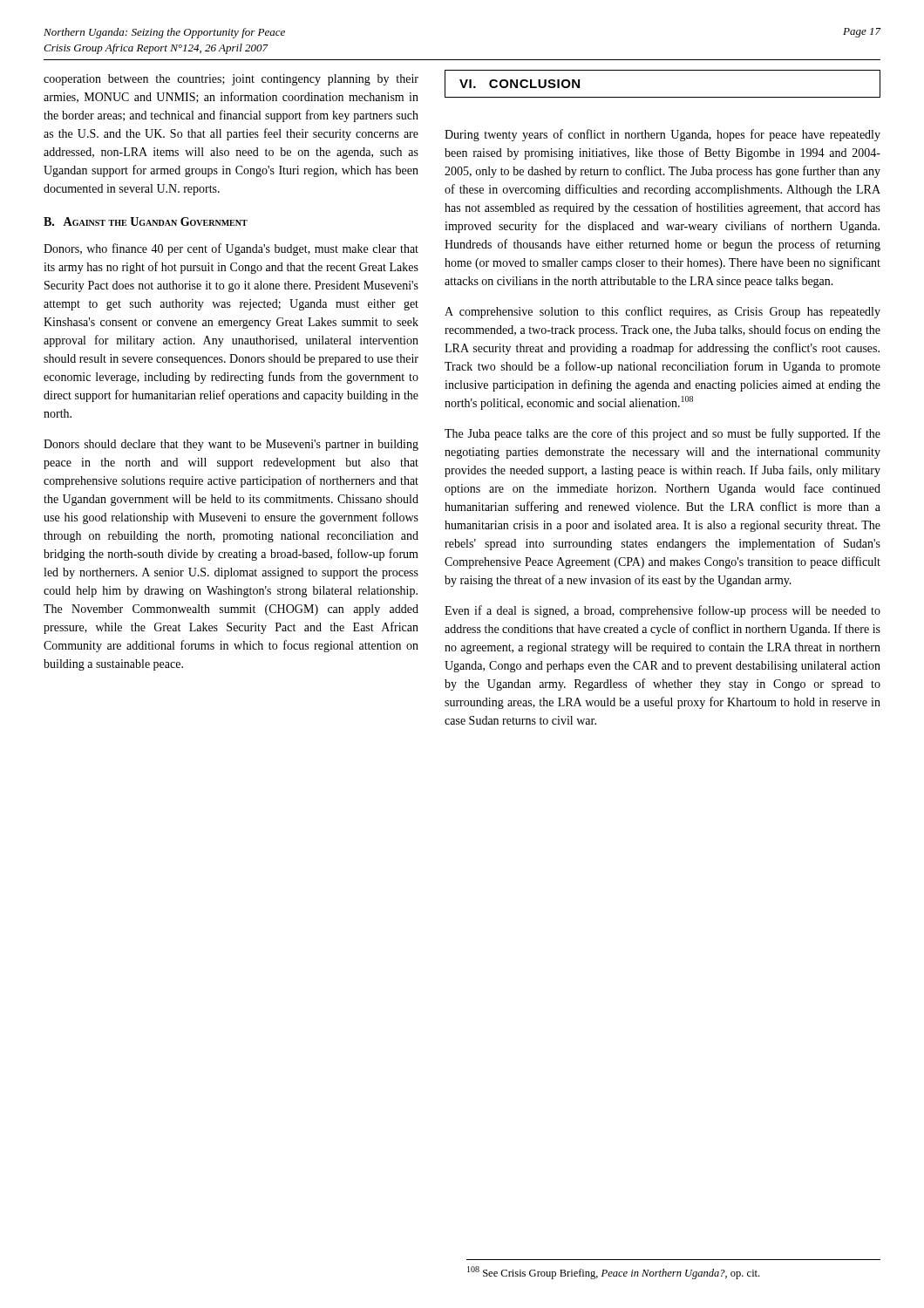Select the text starting "During twenty years of conflict in northern"
924x1308 pixels.
pos(662,208)
